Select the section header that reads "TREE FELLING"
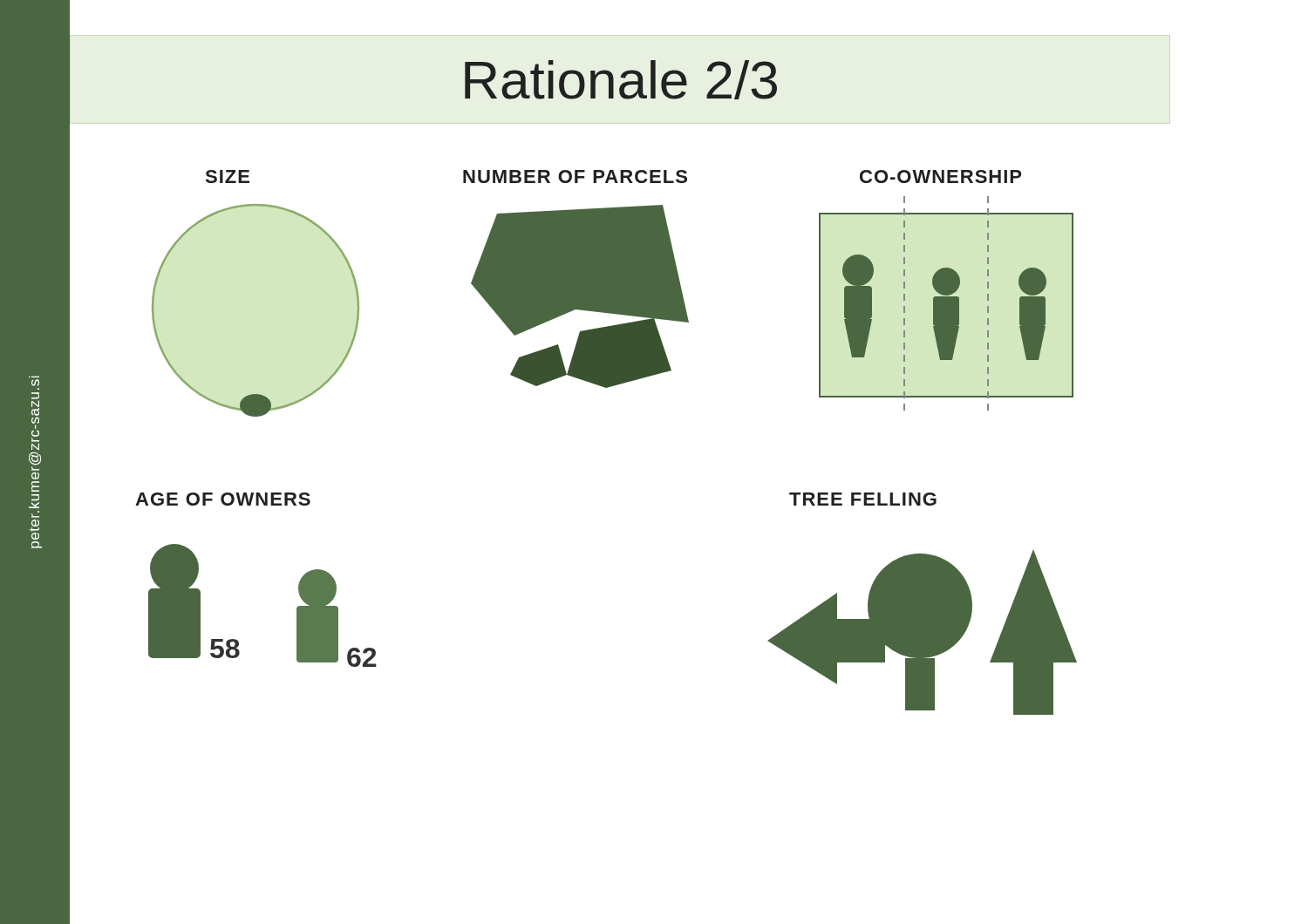Screen dimensions: 924x1308 click(864, 499)
